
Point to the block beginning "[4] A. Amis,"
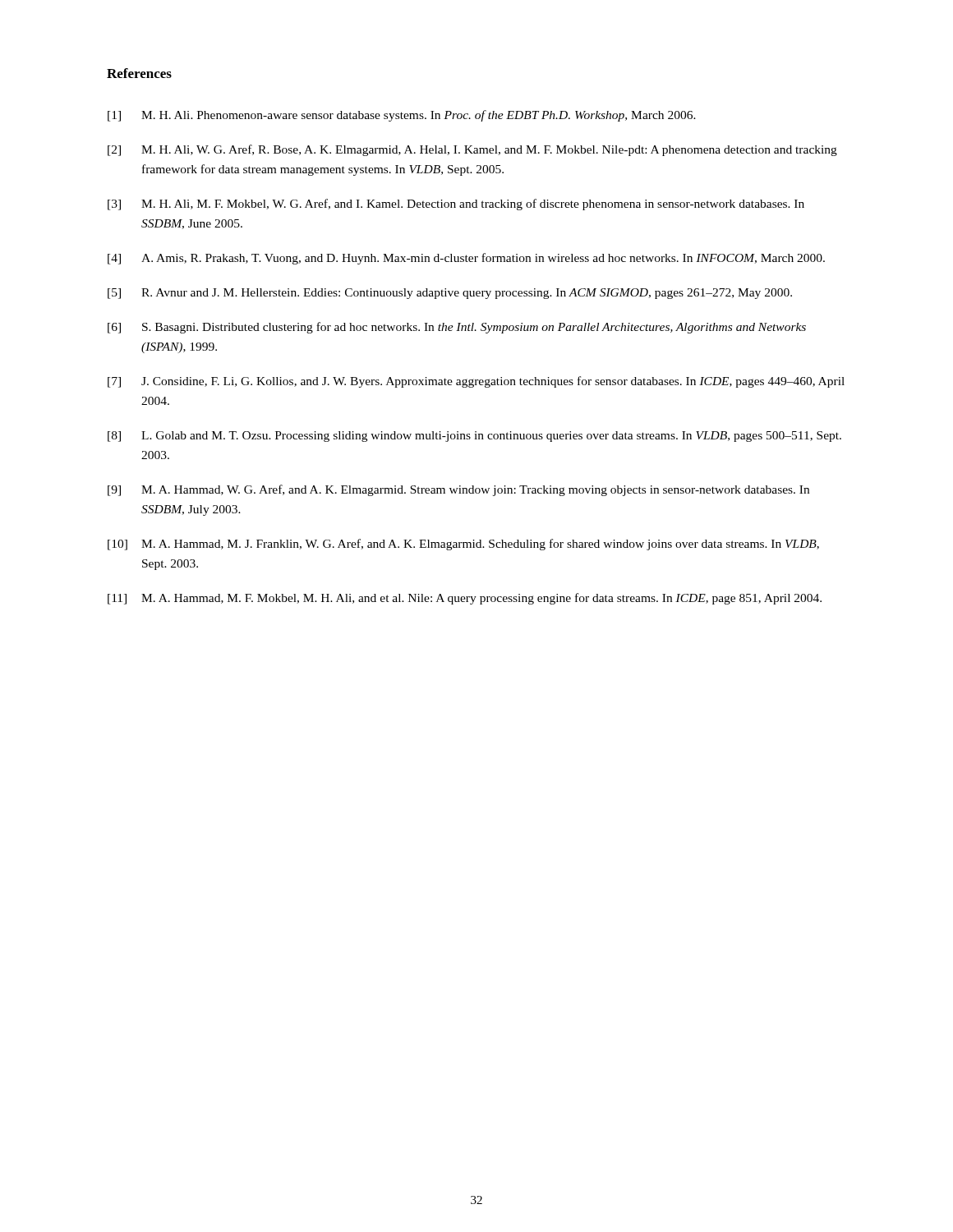point(476,258)
